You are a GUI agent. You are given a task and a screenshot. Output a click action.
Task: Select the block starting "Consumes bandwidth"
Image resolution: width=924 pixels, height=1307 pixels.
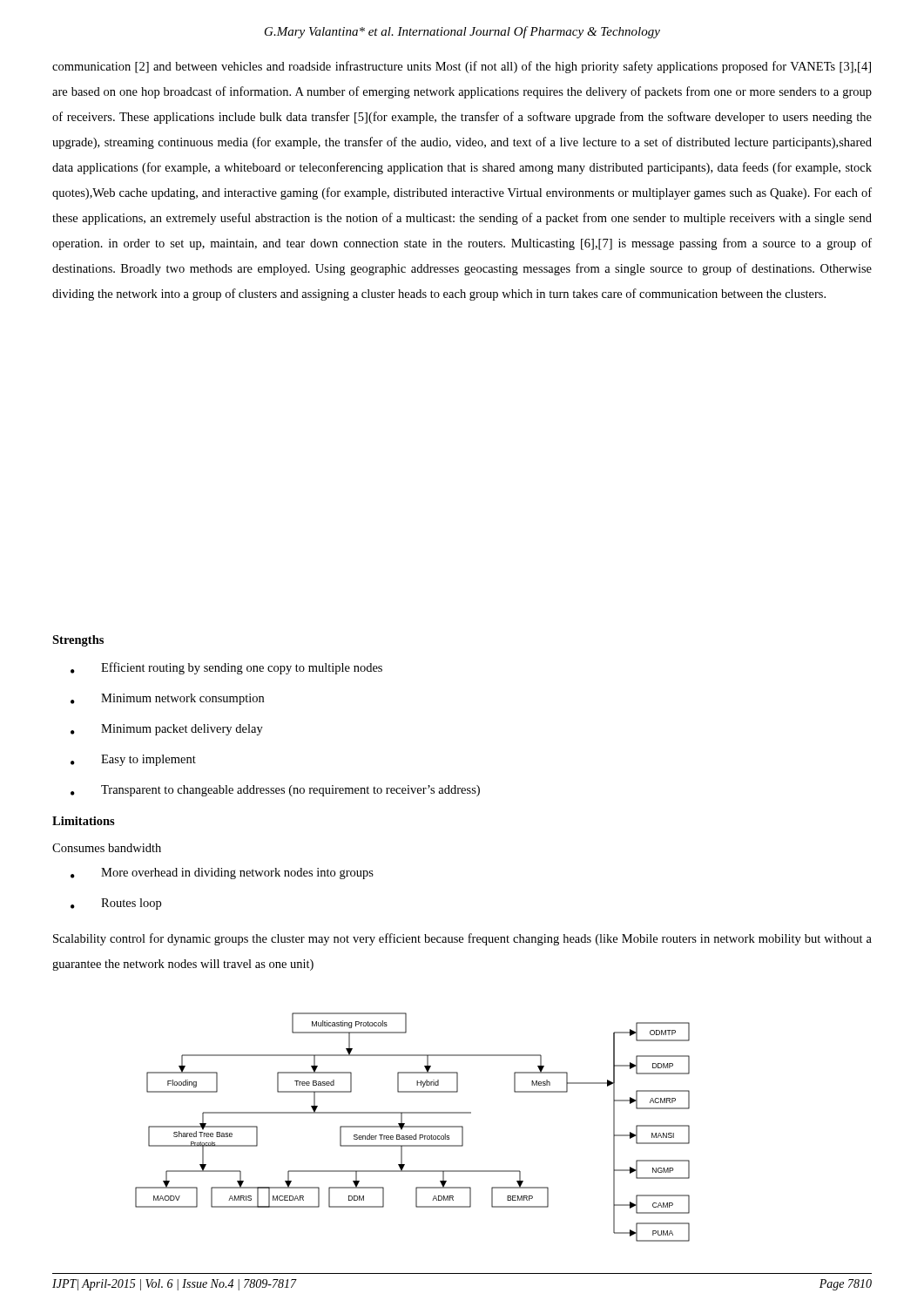[x=107, y=848]
